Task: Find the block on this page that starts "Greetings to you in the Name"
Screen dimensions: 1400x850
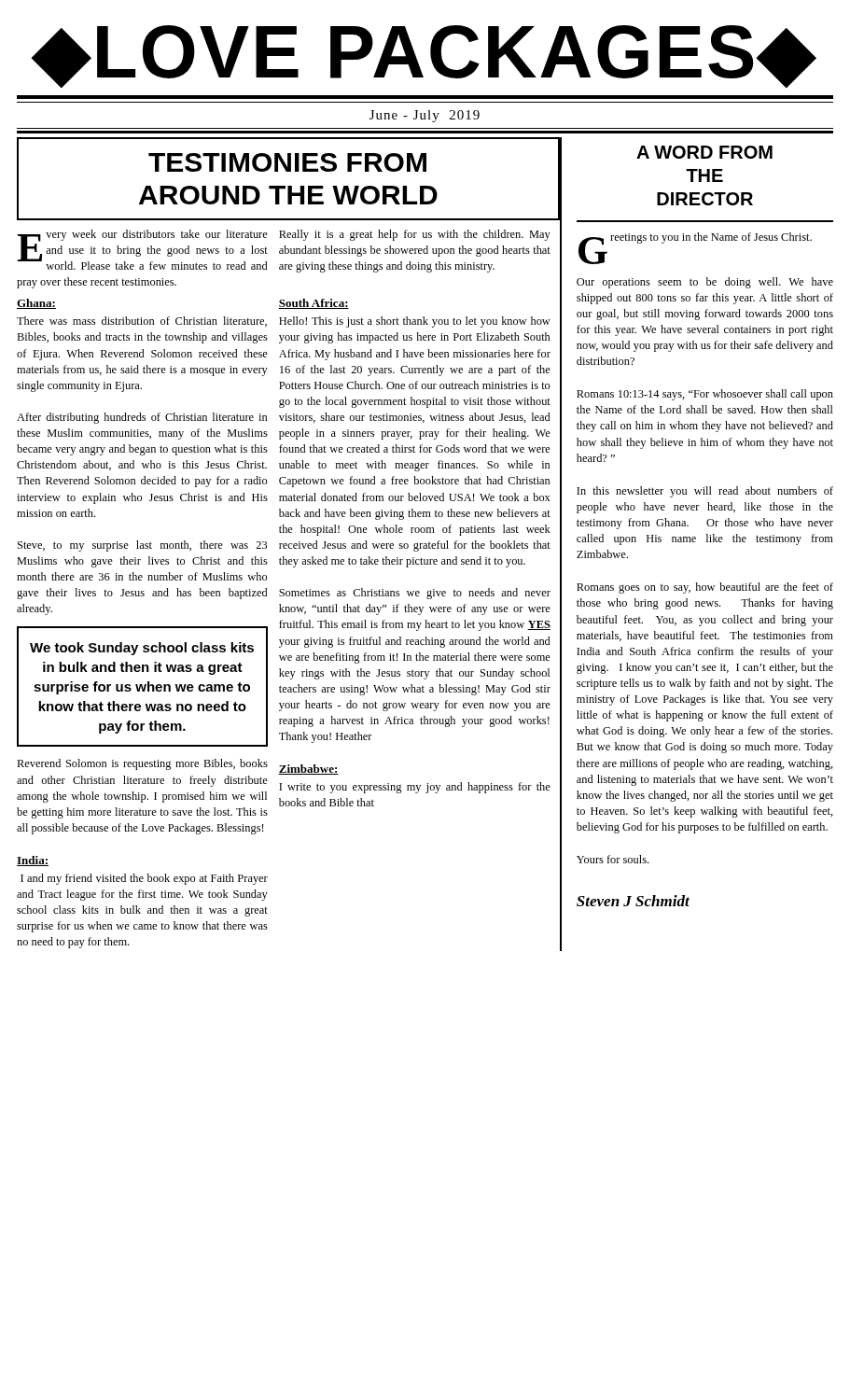Action: (694, 238)
